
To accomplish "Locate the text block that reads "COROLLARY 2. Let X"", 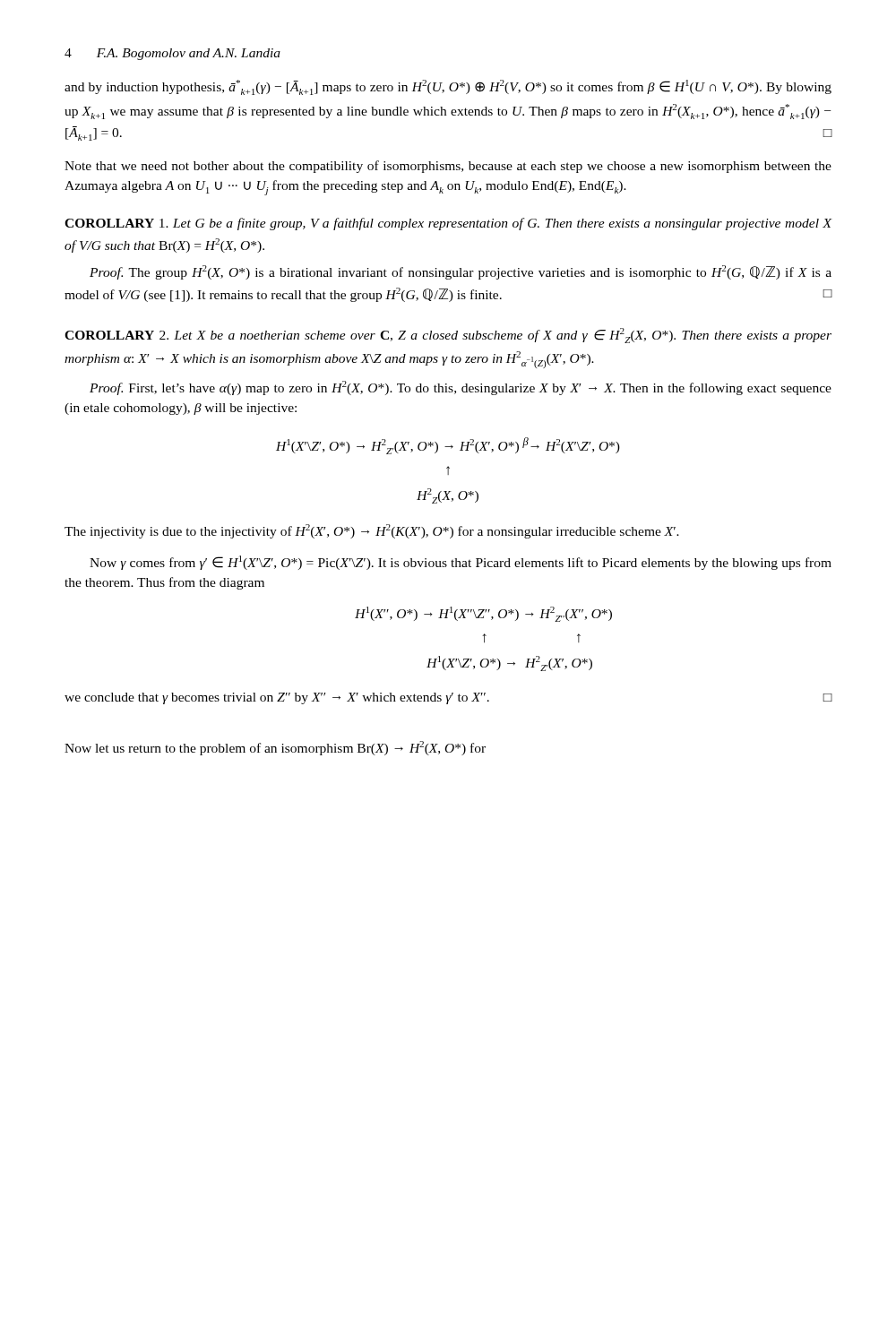I will point(448,347).
